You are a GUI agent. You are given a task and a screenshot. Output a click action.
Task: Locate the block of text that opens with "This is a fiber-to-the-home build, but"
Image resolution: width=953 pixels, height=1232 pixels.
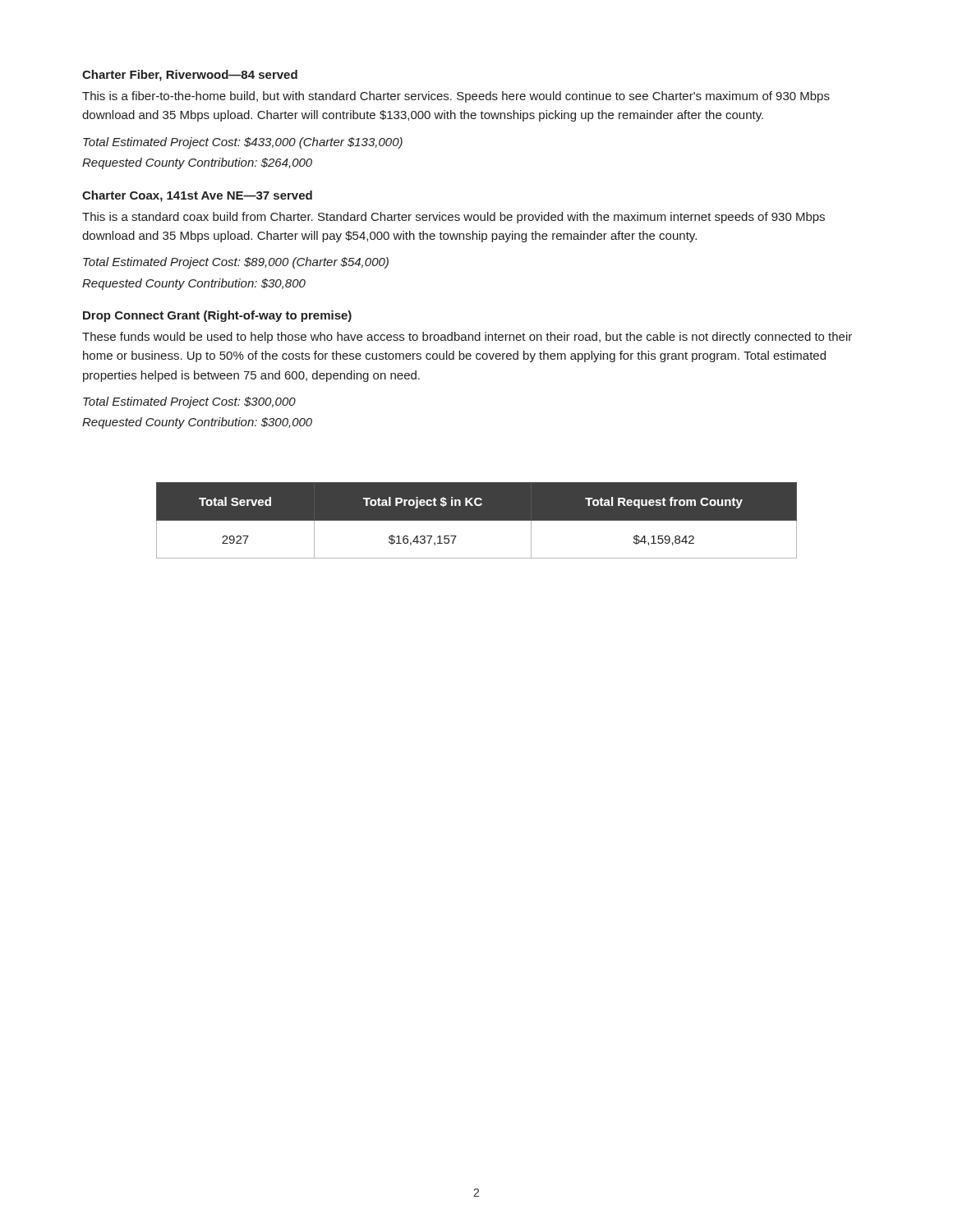(x=456, y=105)
